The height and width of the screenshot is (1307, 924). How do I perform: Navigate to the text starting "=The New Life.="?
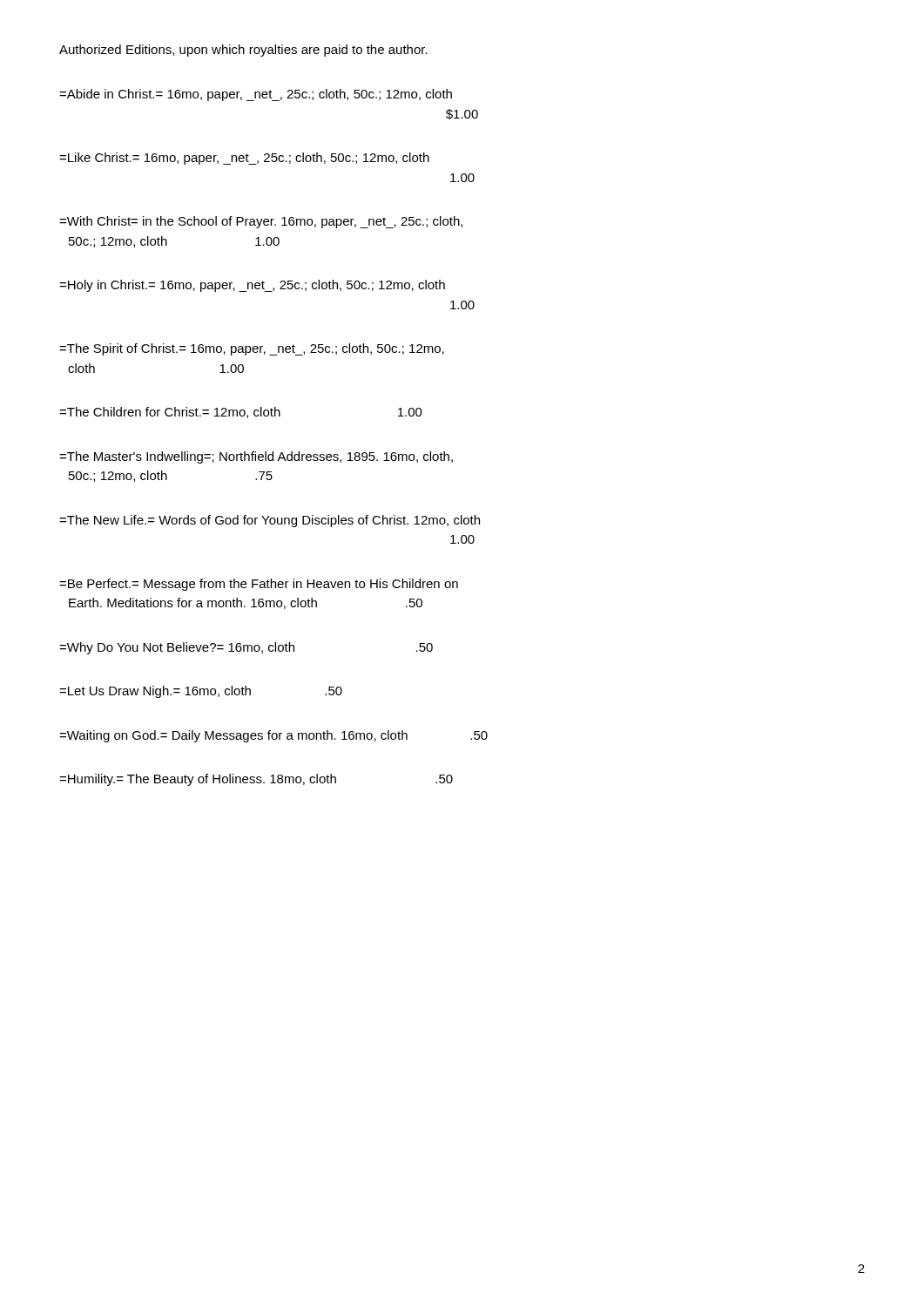point(462,530)
